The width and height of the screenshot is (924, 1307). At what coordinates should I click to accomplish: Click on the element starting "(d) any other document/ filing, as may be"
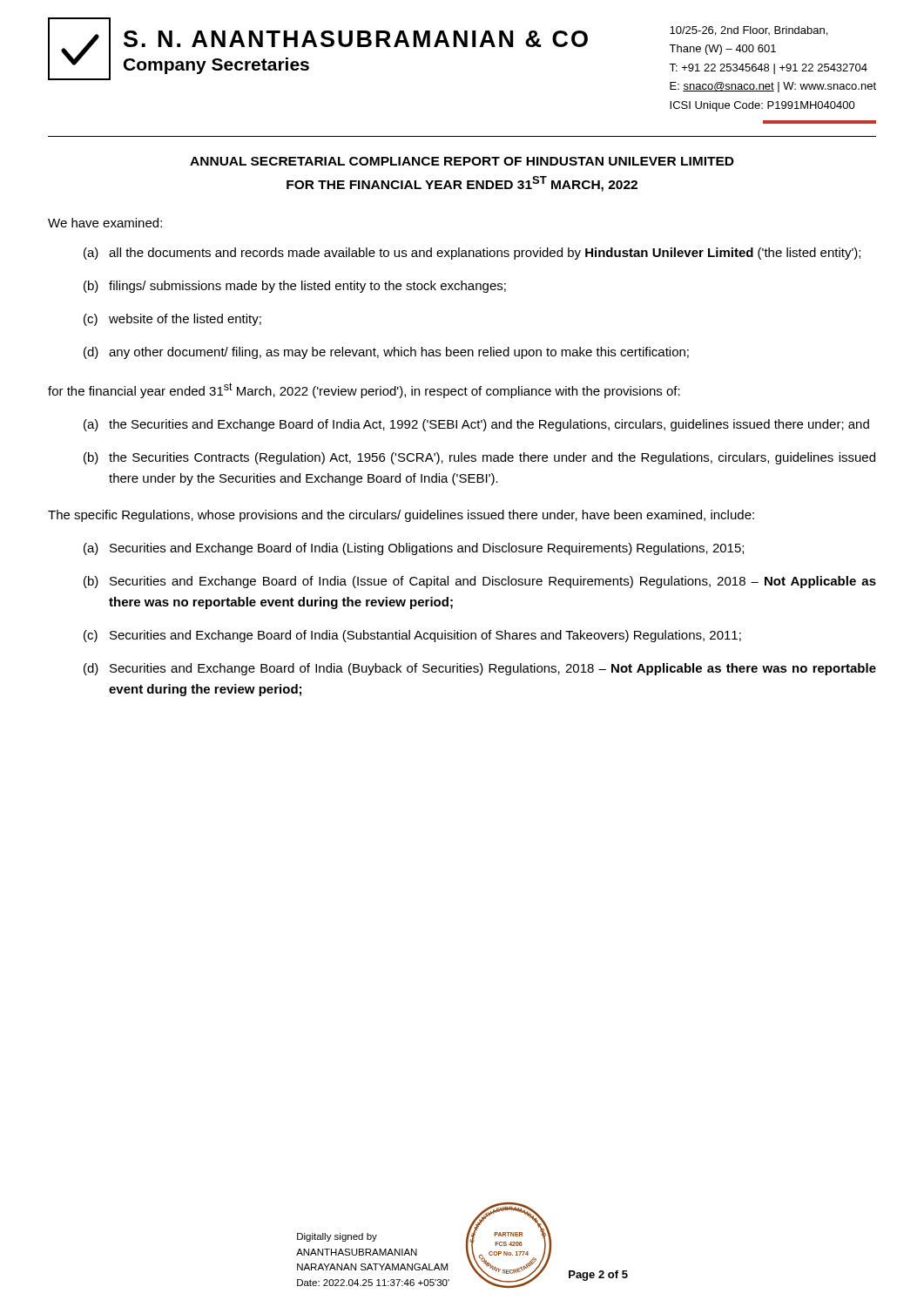[x=479, y=352]
